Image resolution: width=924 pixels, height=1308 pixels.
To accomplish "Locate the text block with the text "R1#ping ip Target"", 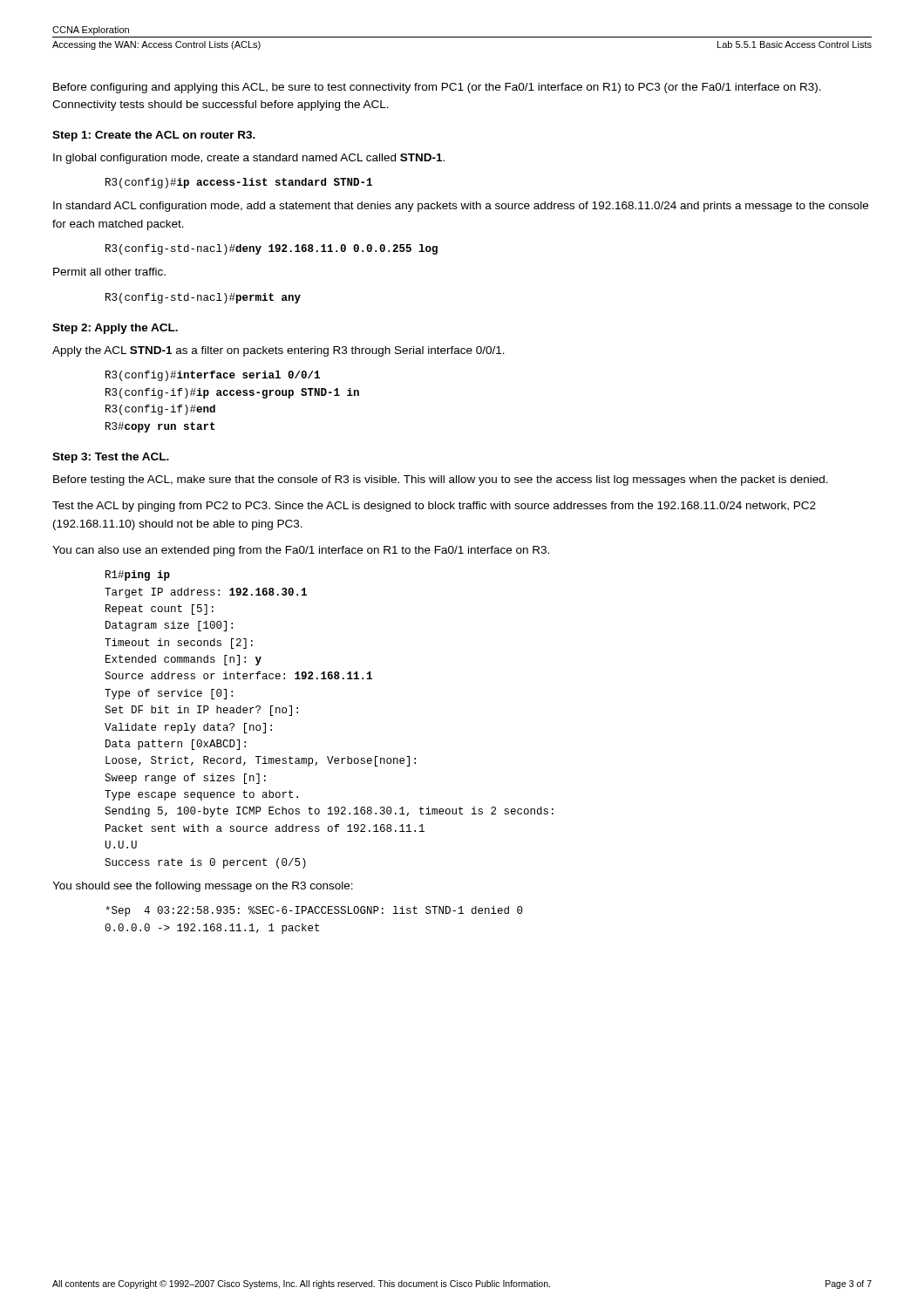I will [x=138, y=576].
